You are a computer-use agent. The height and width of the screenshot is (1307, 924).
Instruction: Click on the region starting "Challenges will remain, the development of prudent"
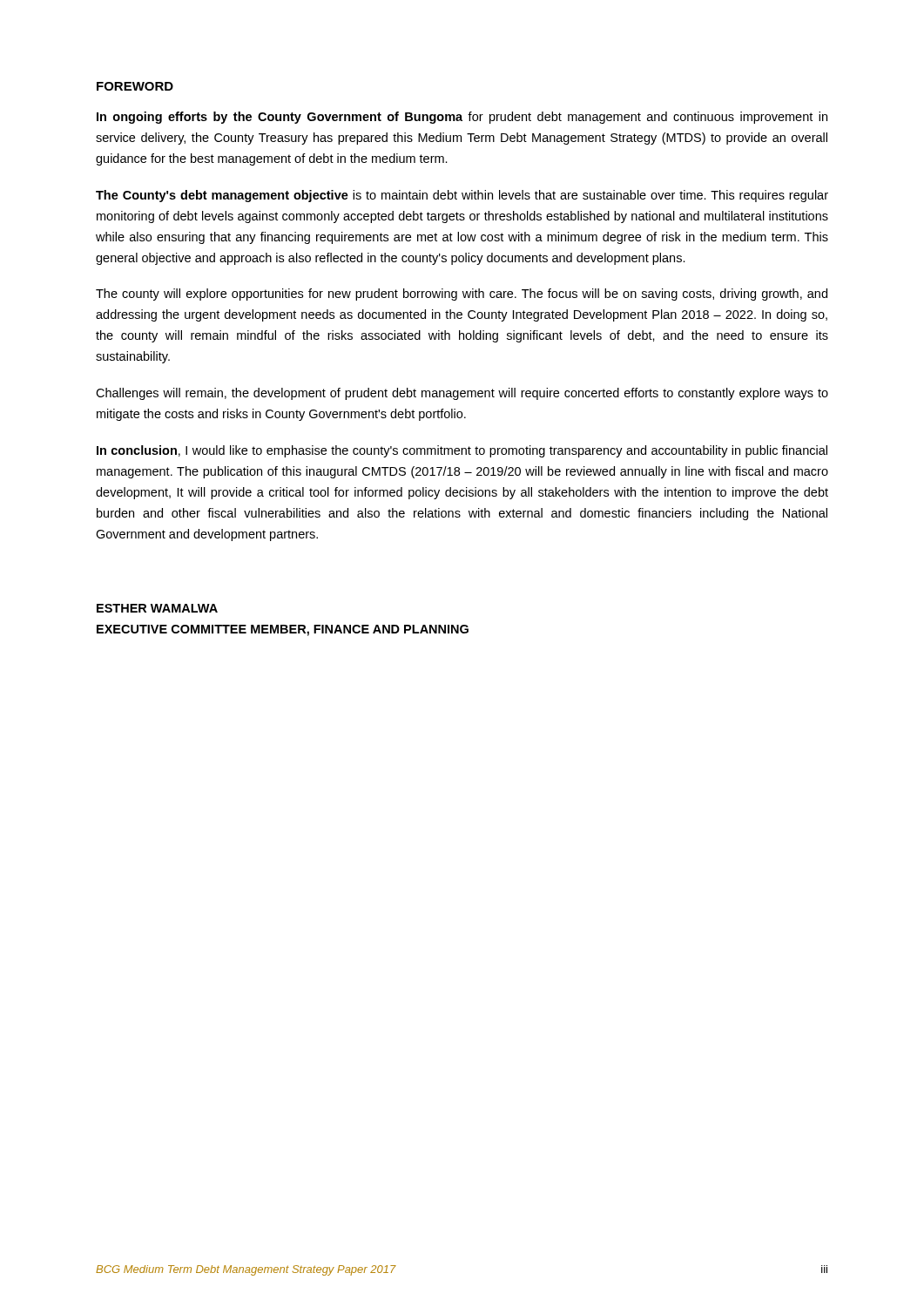point(462,403)
